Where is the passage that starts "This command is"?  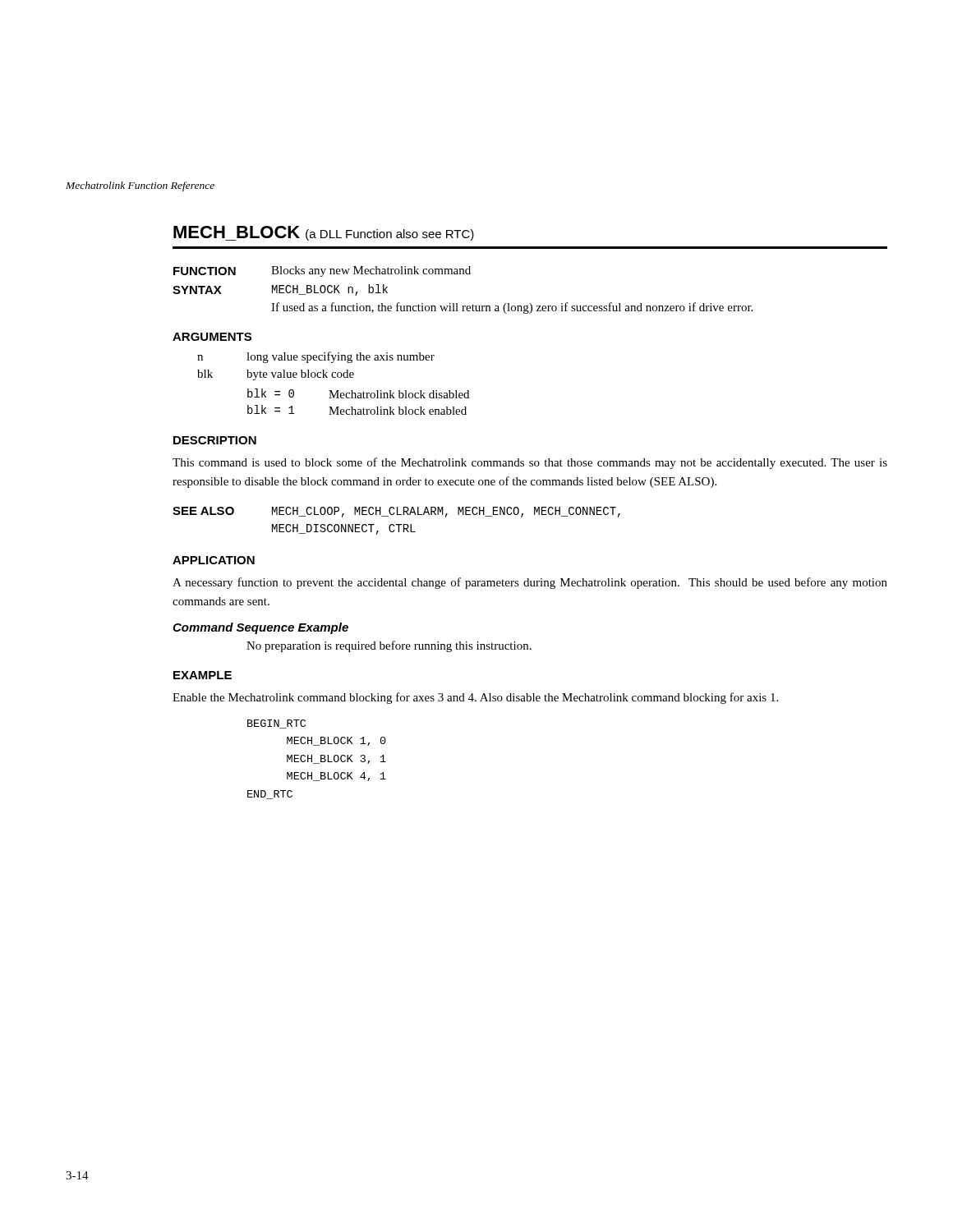click(530, 472)
